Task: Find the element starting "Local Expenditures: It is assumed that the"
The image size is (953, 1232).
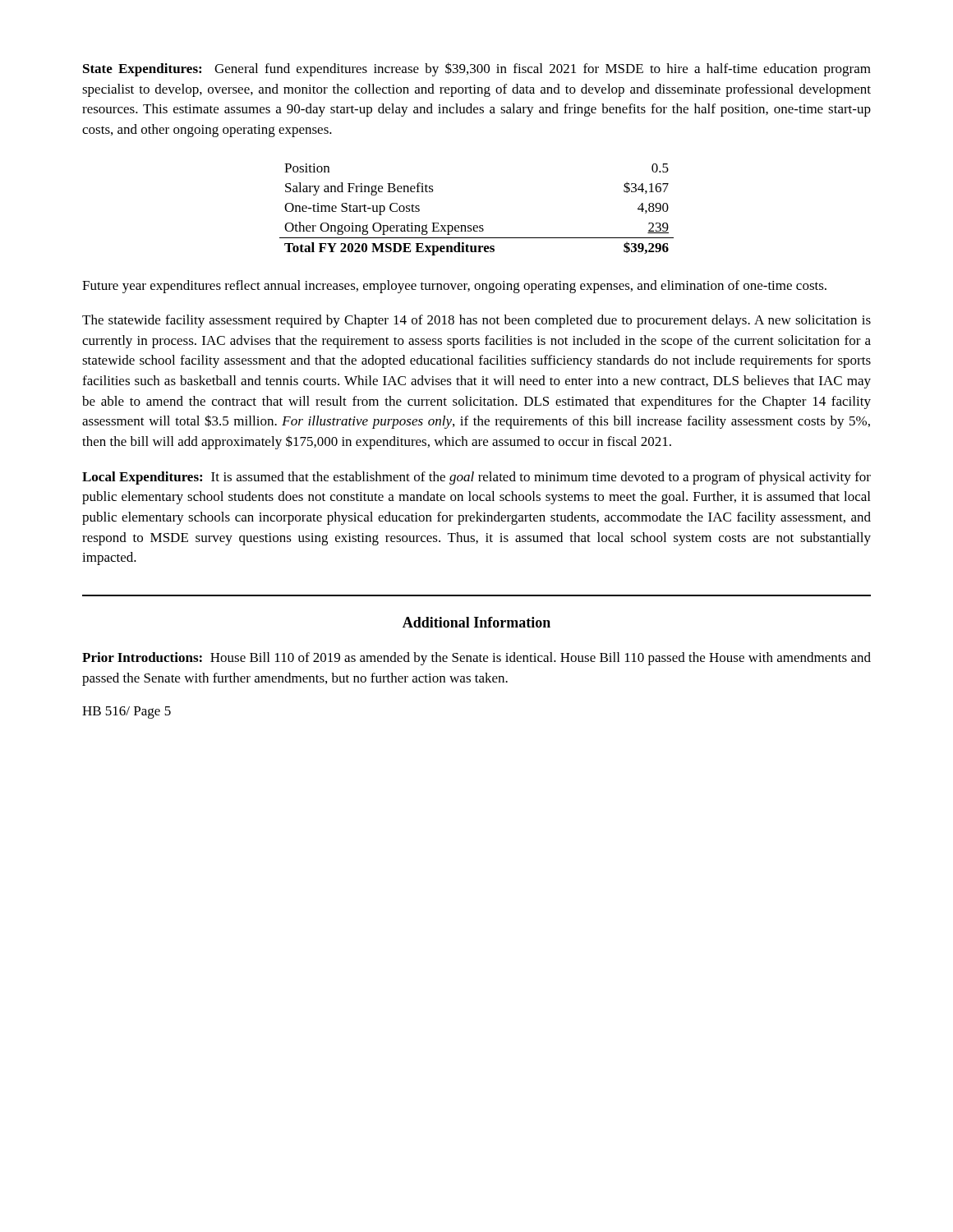Action: (476, 517)
